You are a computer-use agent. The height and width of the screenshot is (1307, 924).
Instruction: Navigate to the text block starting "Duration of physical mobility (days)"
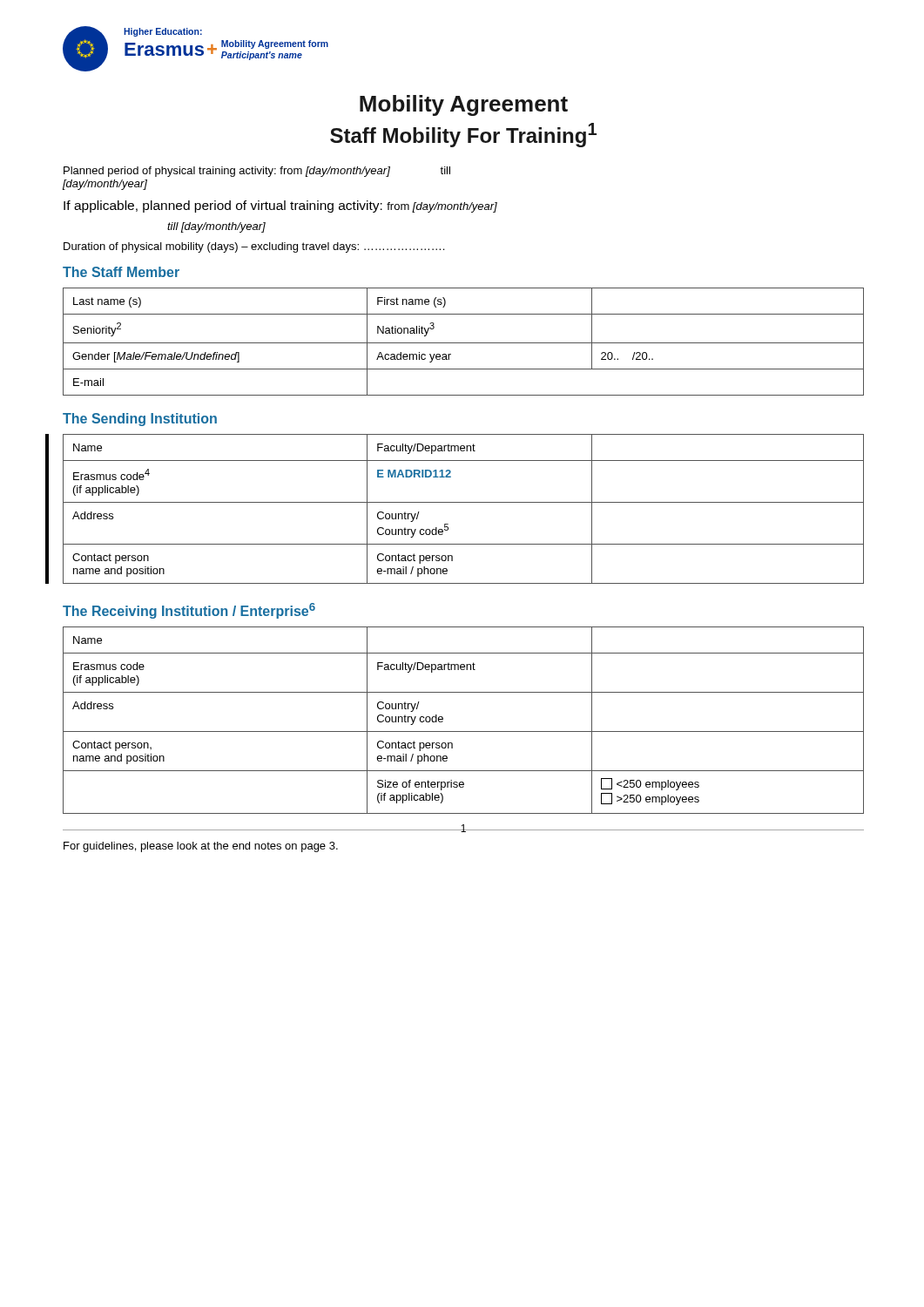(254, 246)
